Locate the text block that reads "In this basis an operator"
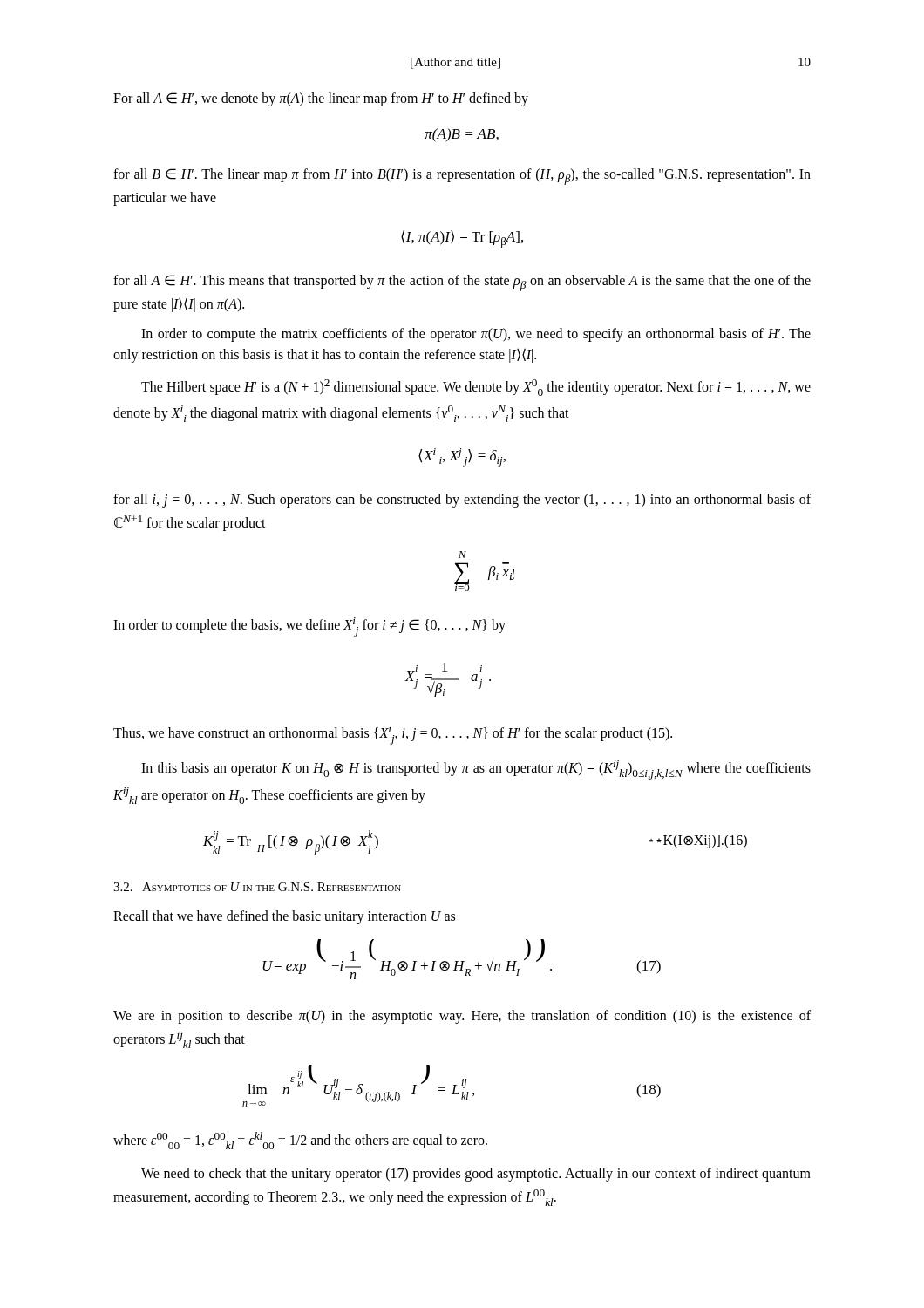This screenshot has width=924, height=1308. coord(462,782)
